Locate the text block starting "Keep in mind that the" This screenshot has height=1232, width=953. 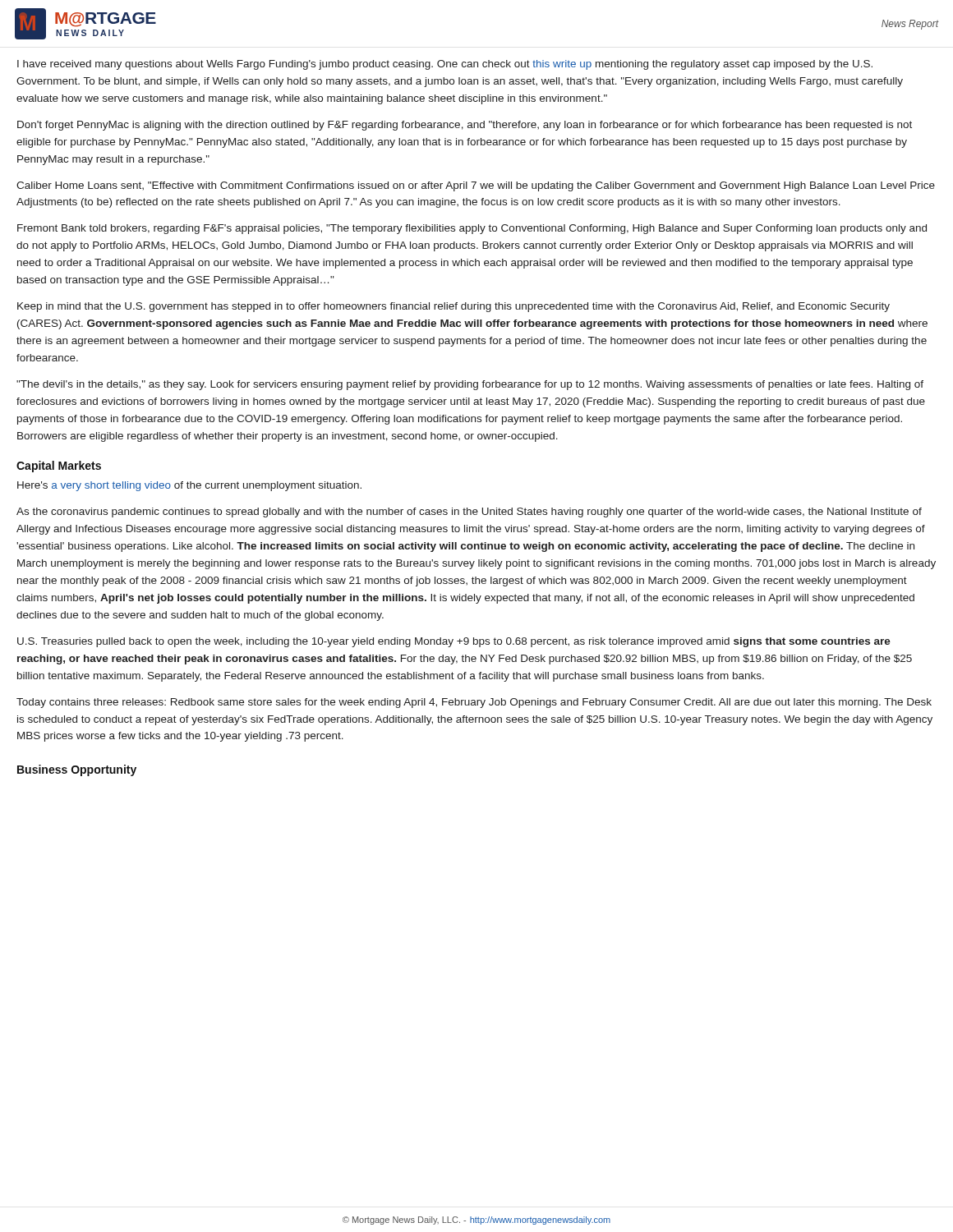point(476,333)
